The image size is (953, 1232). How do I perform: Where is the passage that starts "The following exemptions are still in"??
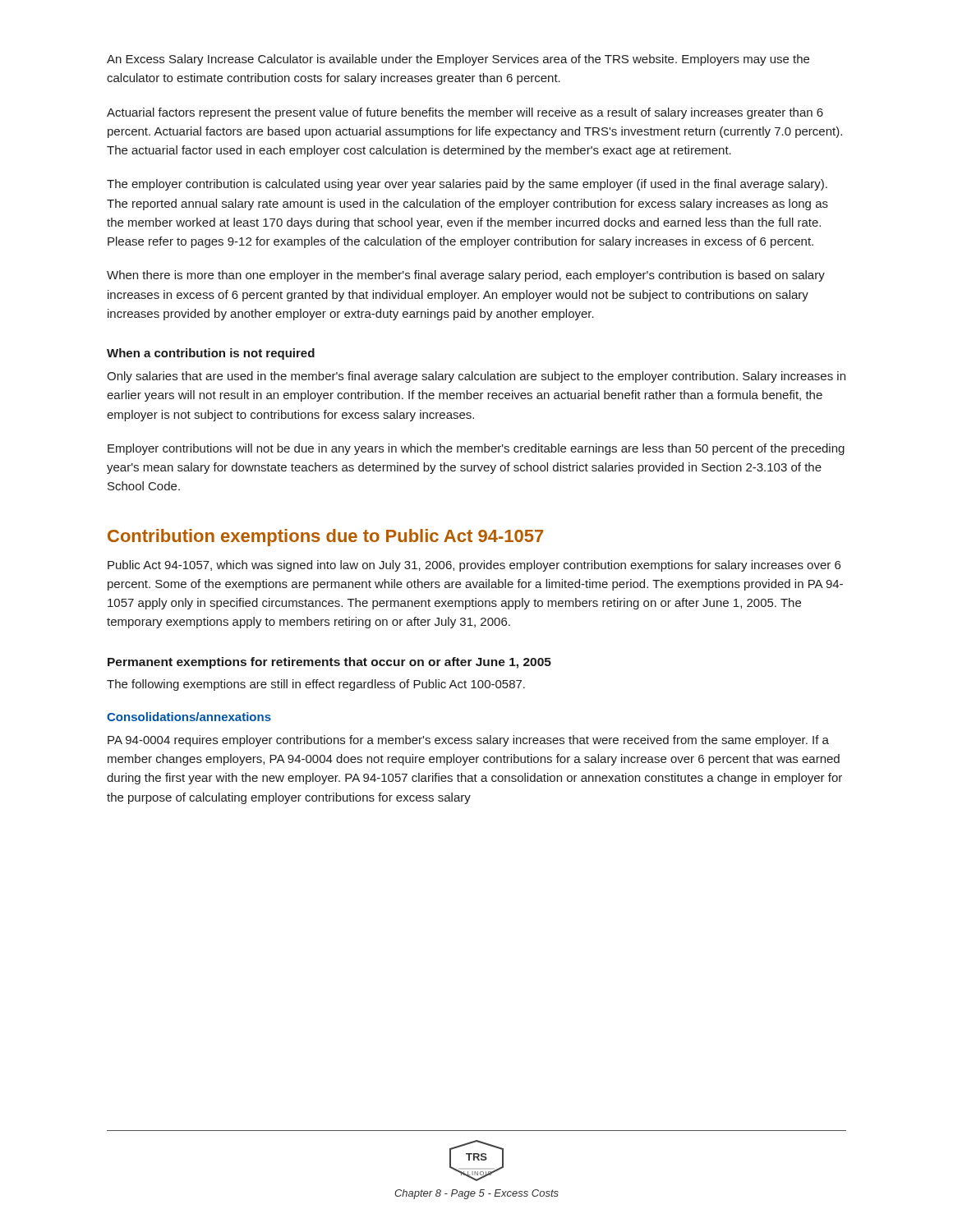click(x=316, y=683)
